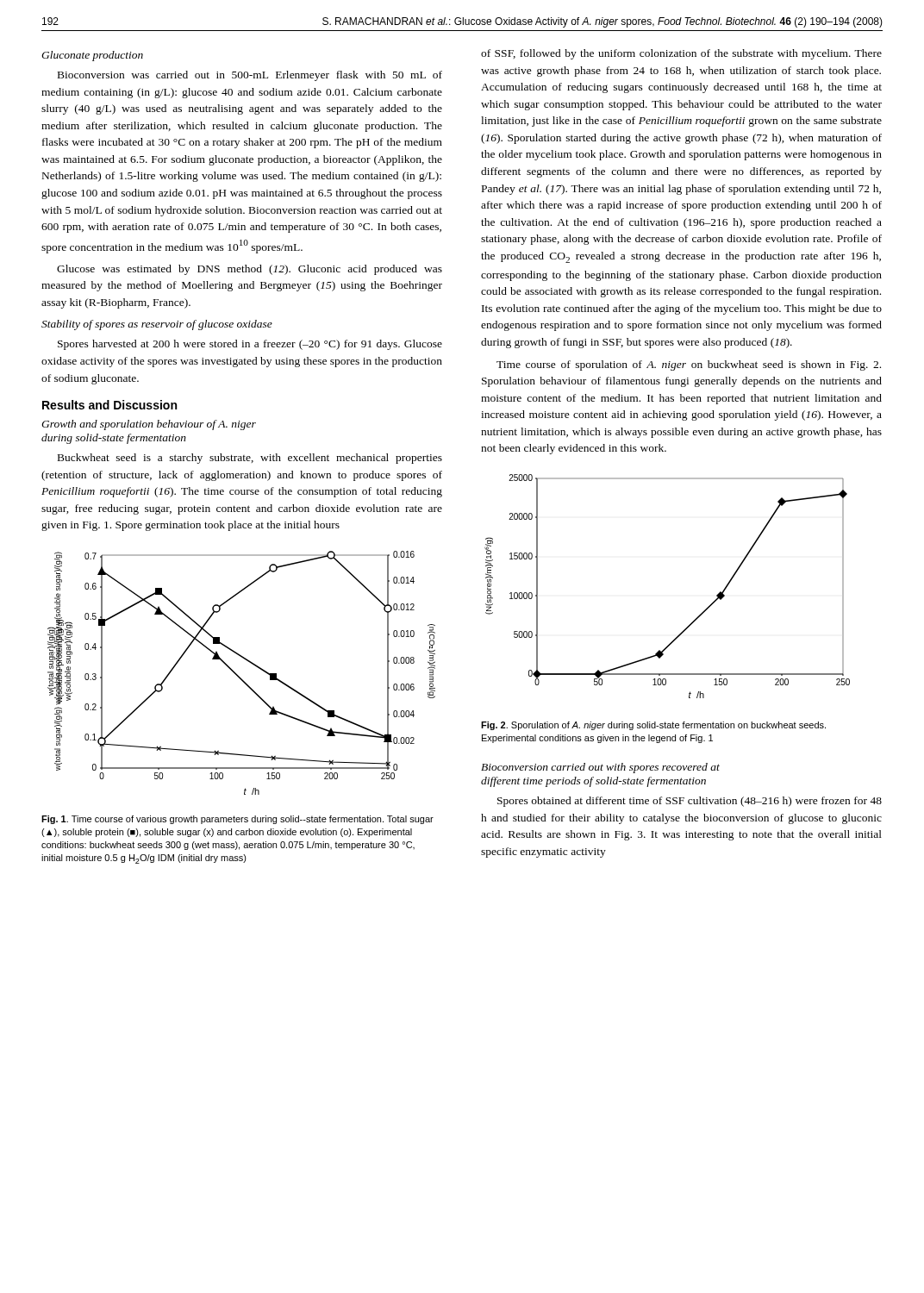Screen dimensions: 1293x924
Task: Locate the block of text that opens with "Buckwheat seed is a starchy substrate, with"
Action: (x=242, y=491)
